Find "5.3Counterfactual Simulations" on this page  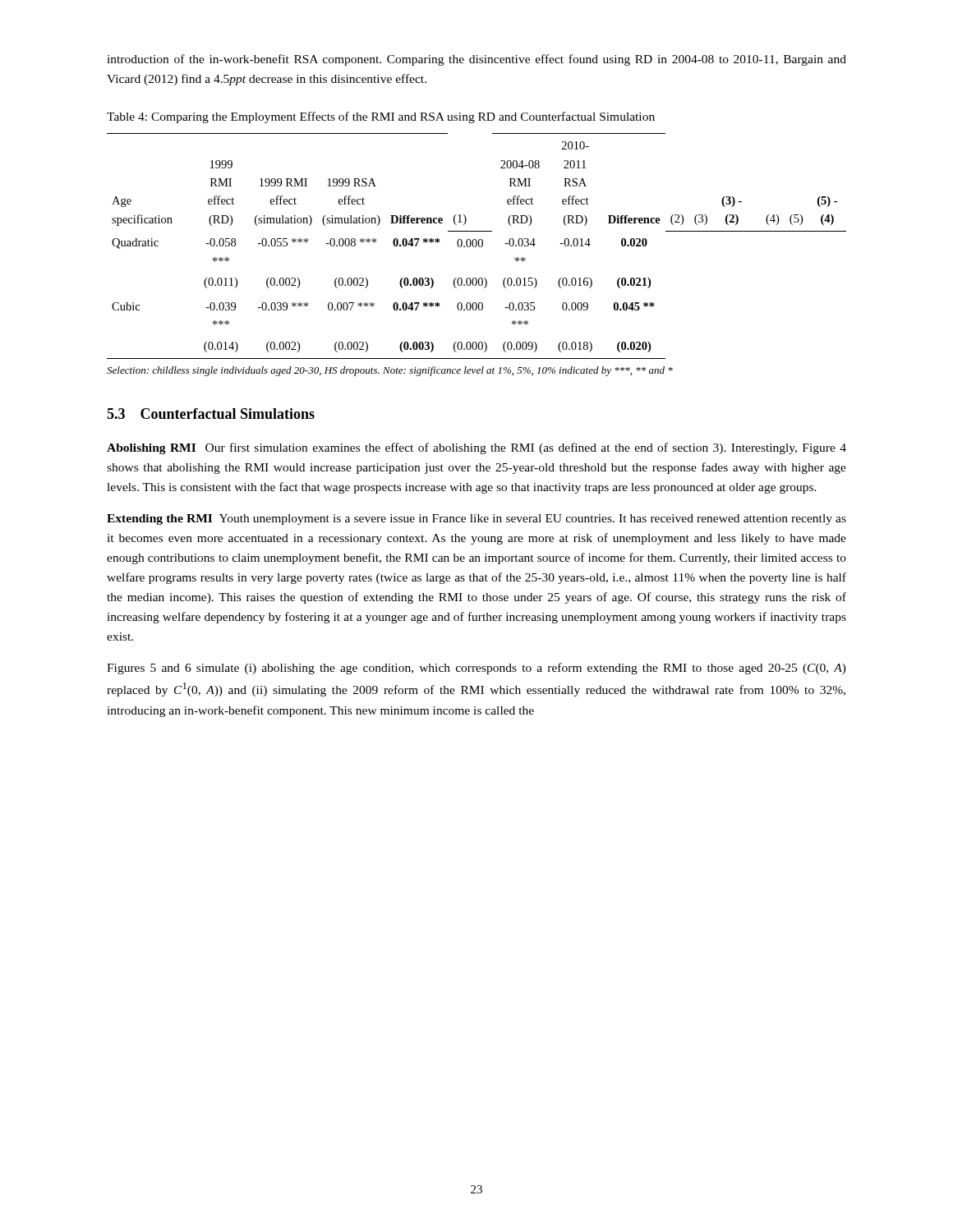[x=211, y=414]
